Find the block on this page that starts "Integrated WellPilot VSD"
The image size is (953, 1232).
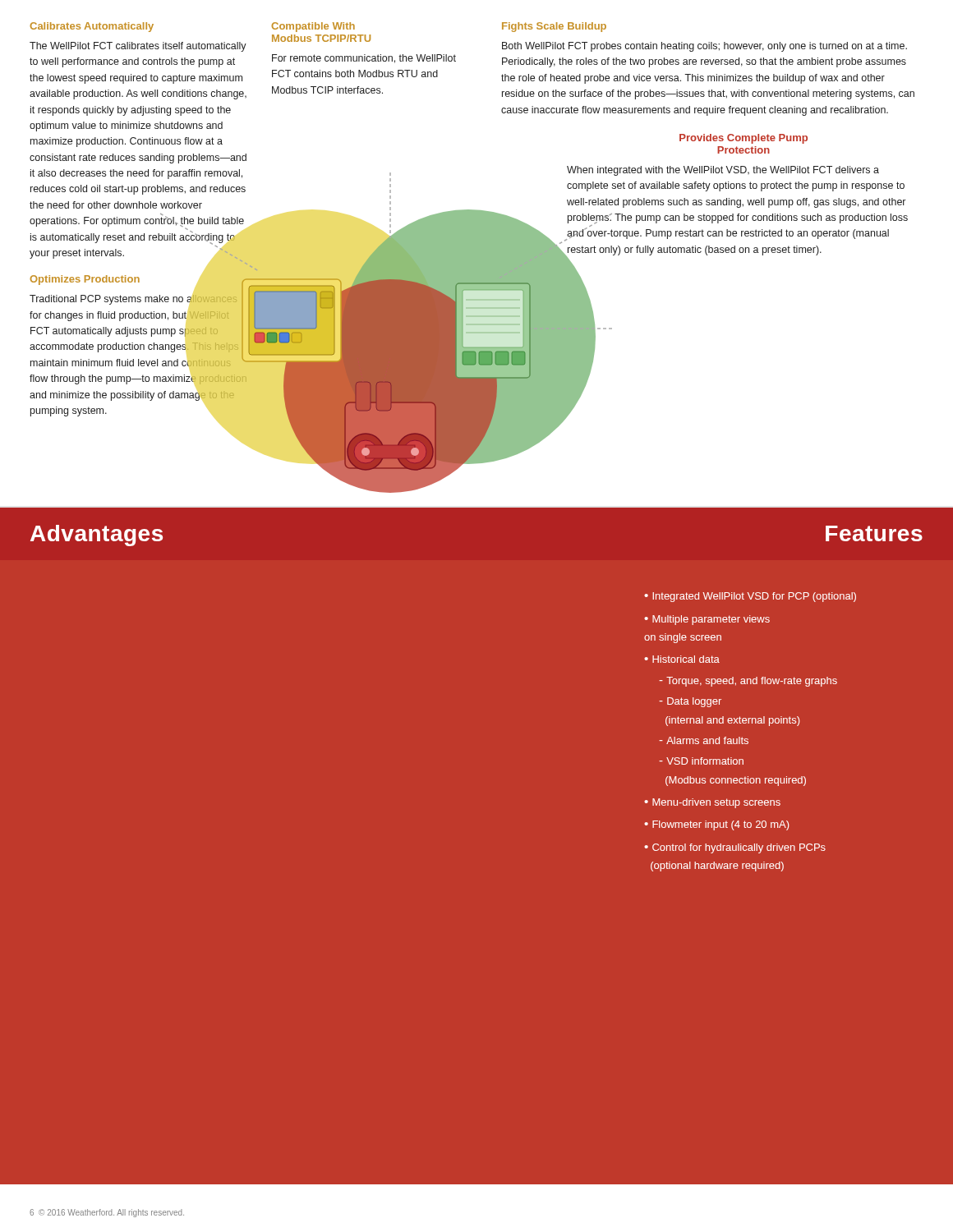click(754, 596)
